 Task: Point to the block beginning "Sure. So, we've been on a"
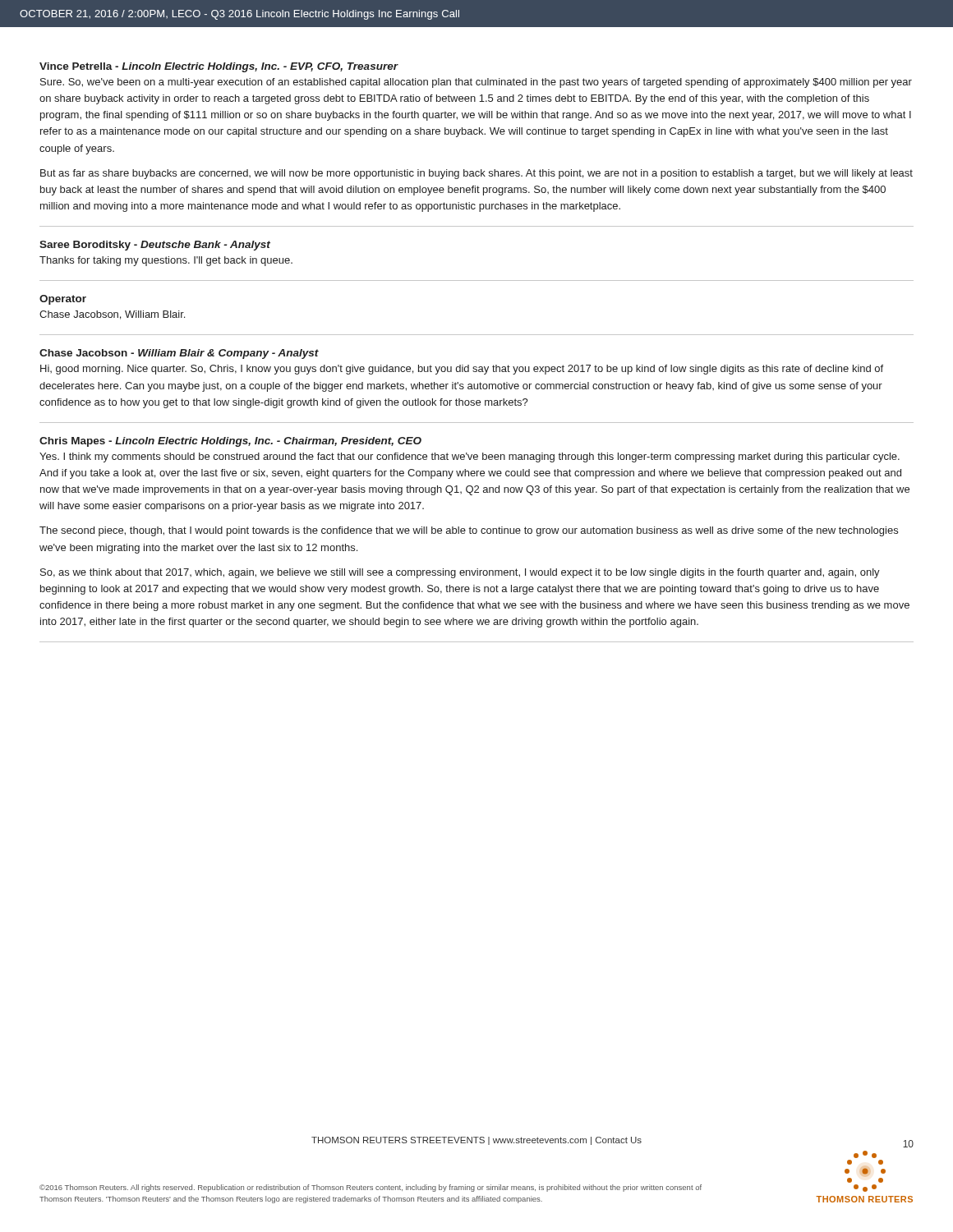pos(476,115)
